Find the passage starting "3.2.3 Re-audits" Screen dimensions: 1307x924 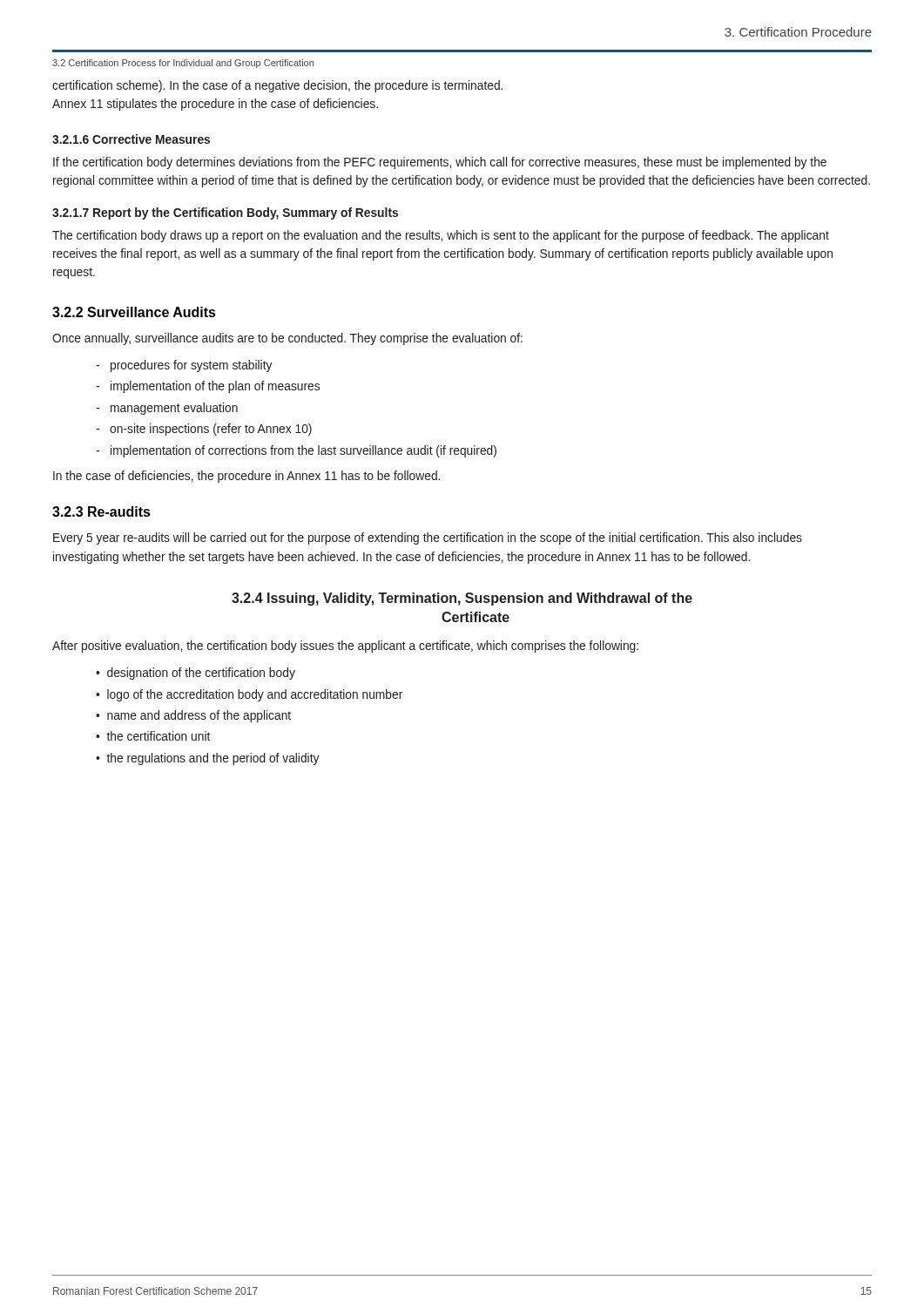101,512
